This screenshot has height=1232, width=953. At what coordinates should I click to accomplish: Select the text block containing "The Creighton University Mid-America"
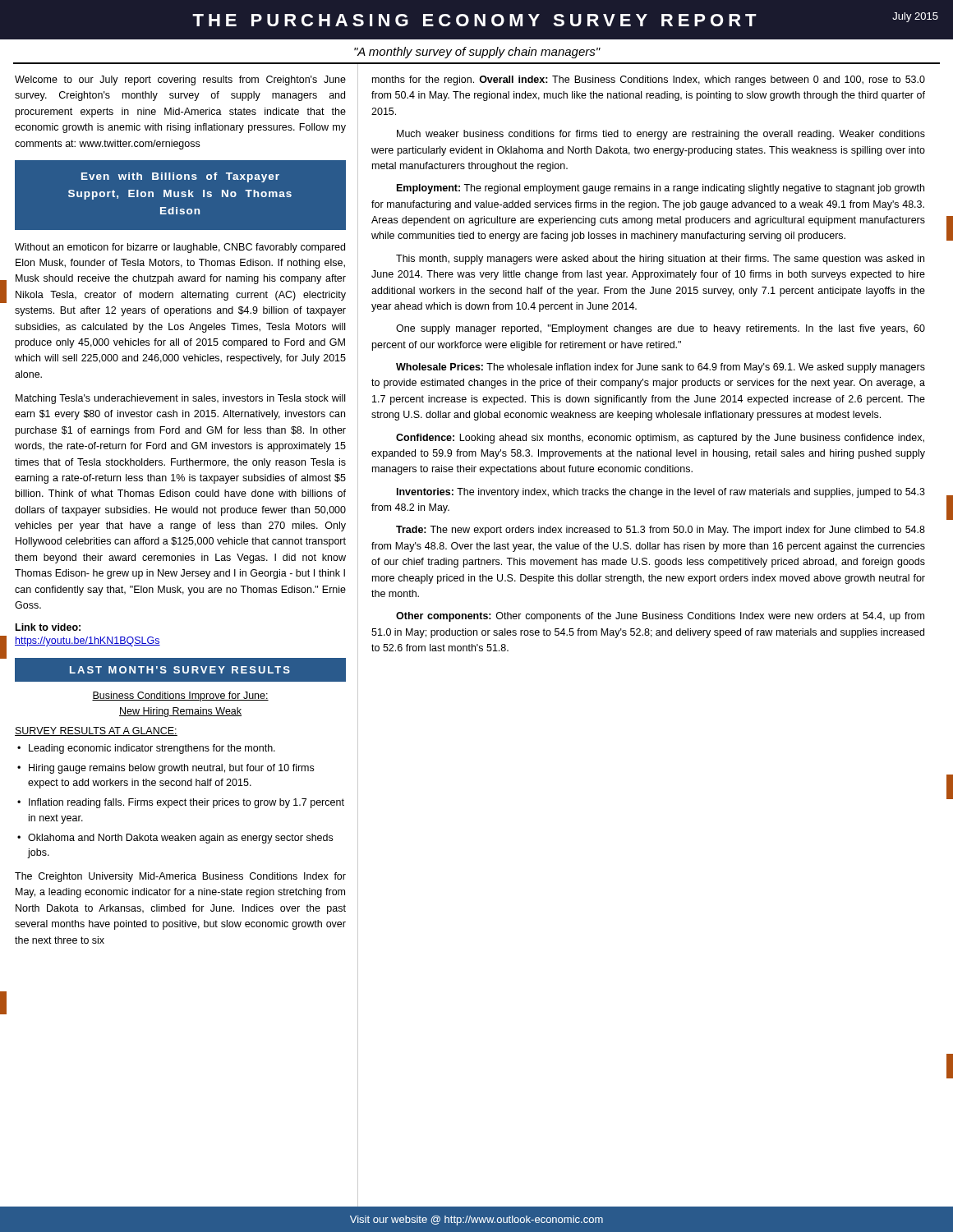click(x=180, y=908)
